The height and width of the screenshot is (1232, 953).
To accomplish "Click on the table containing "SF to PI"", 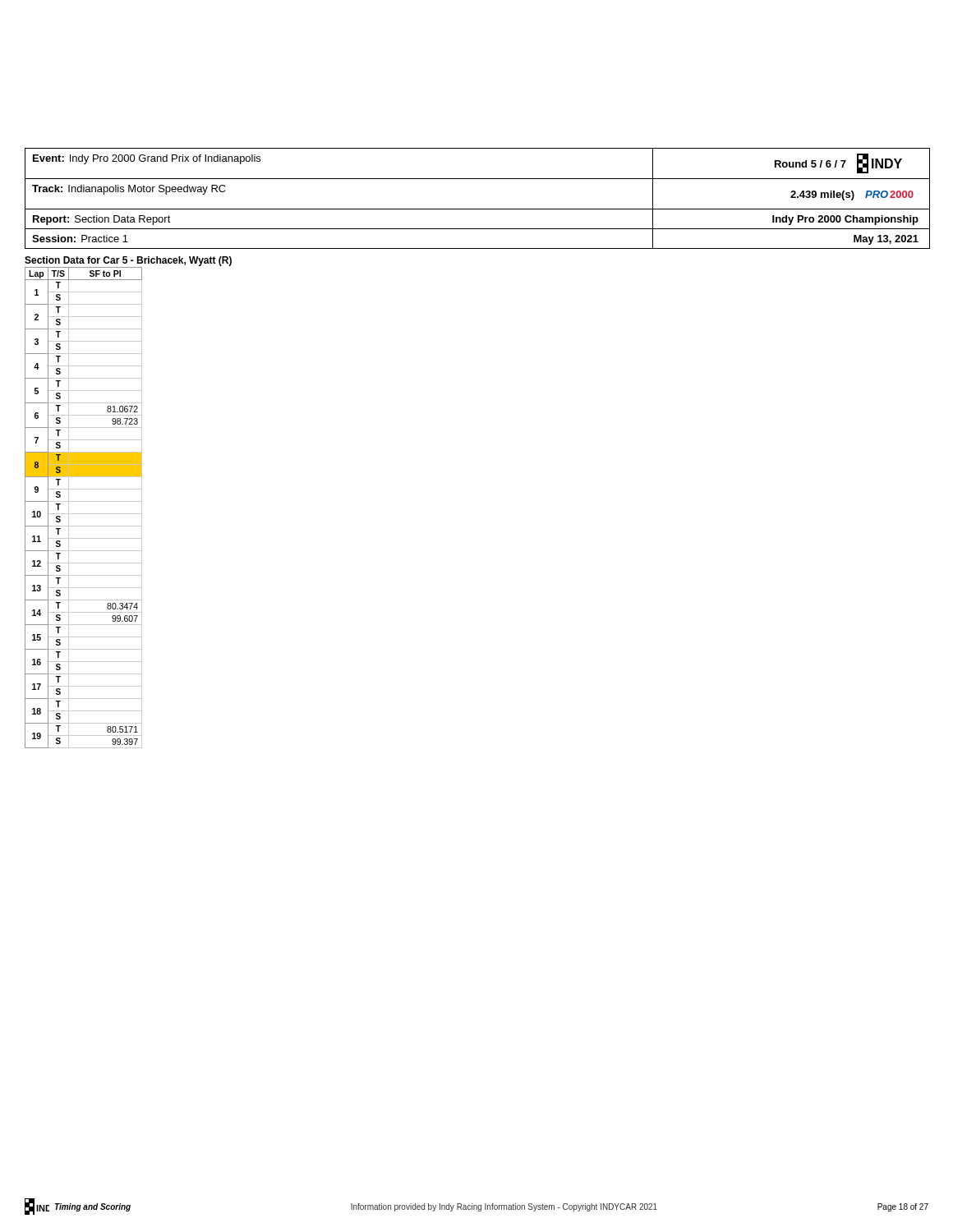I will tap(230, 508).
